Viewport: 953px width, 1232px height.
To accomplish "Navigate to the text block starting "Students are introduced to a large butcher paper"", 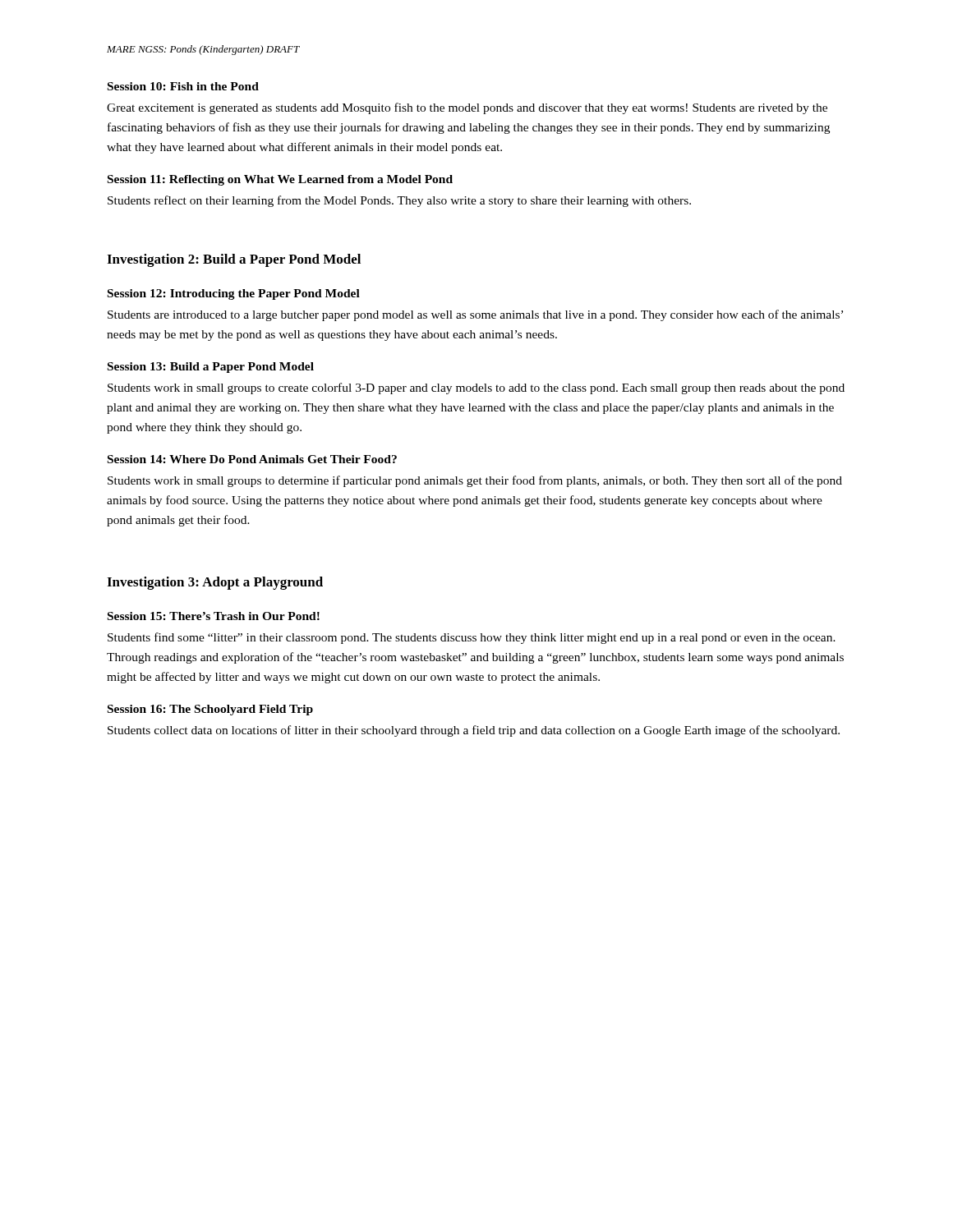I will click(475, 324).
